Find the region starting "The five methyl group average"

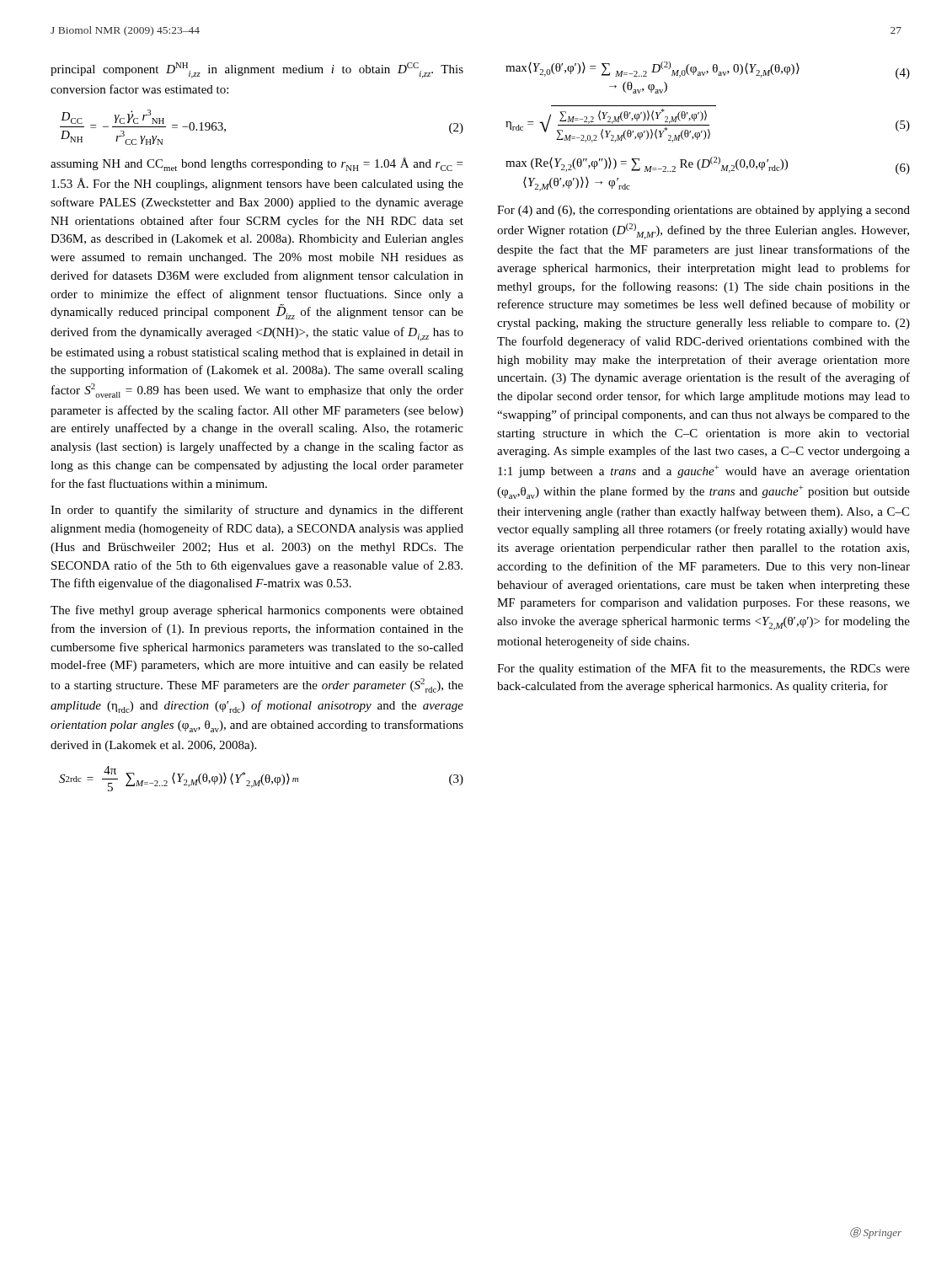pyautogui.click(x=257, y=678)
